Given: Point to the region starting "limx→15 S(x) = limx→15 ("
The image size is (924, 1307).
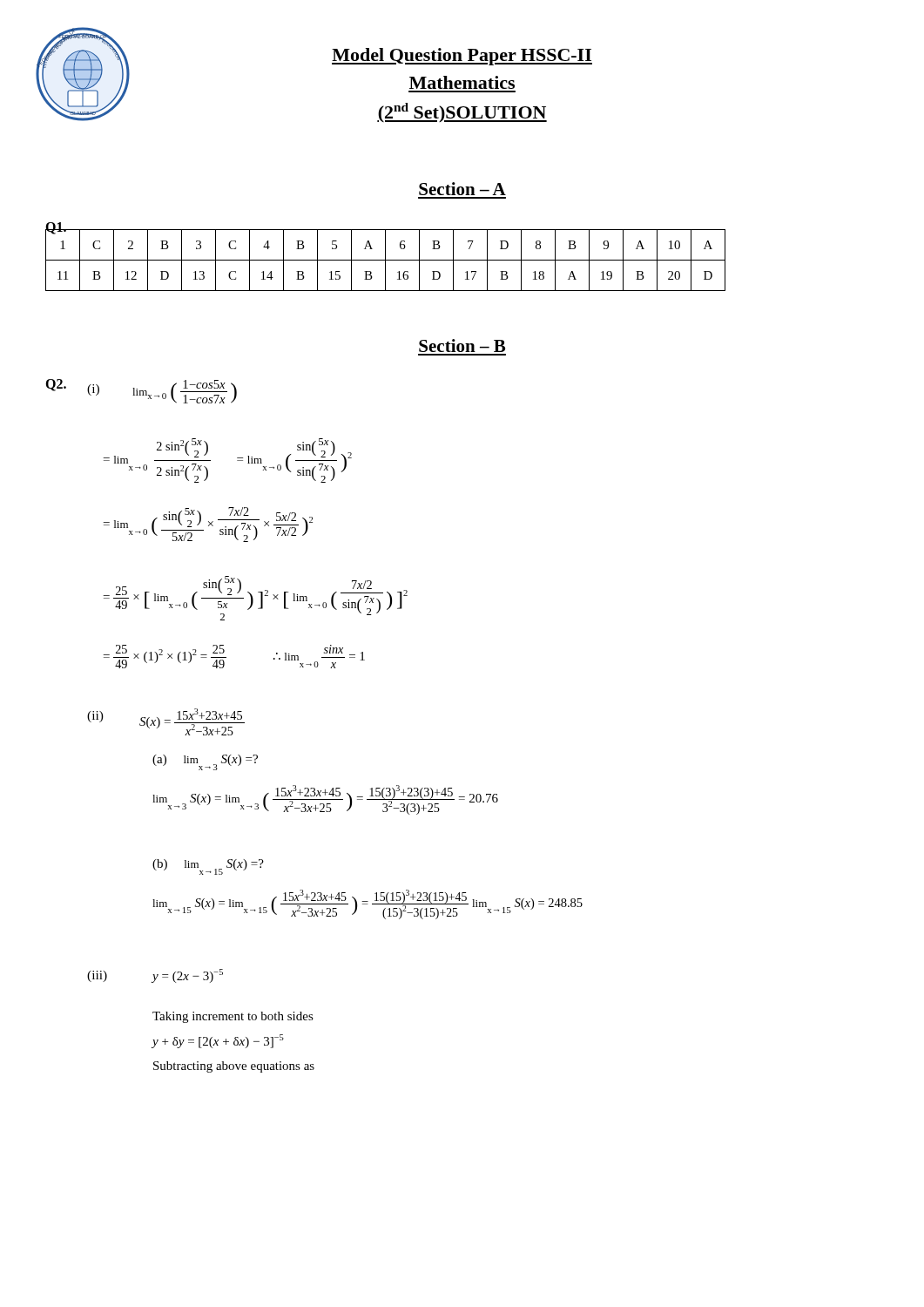Looking at the screenshot, I should coord(368,904).
